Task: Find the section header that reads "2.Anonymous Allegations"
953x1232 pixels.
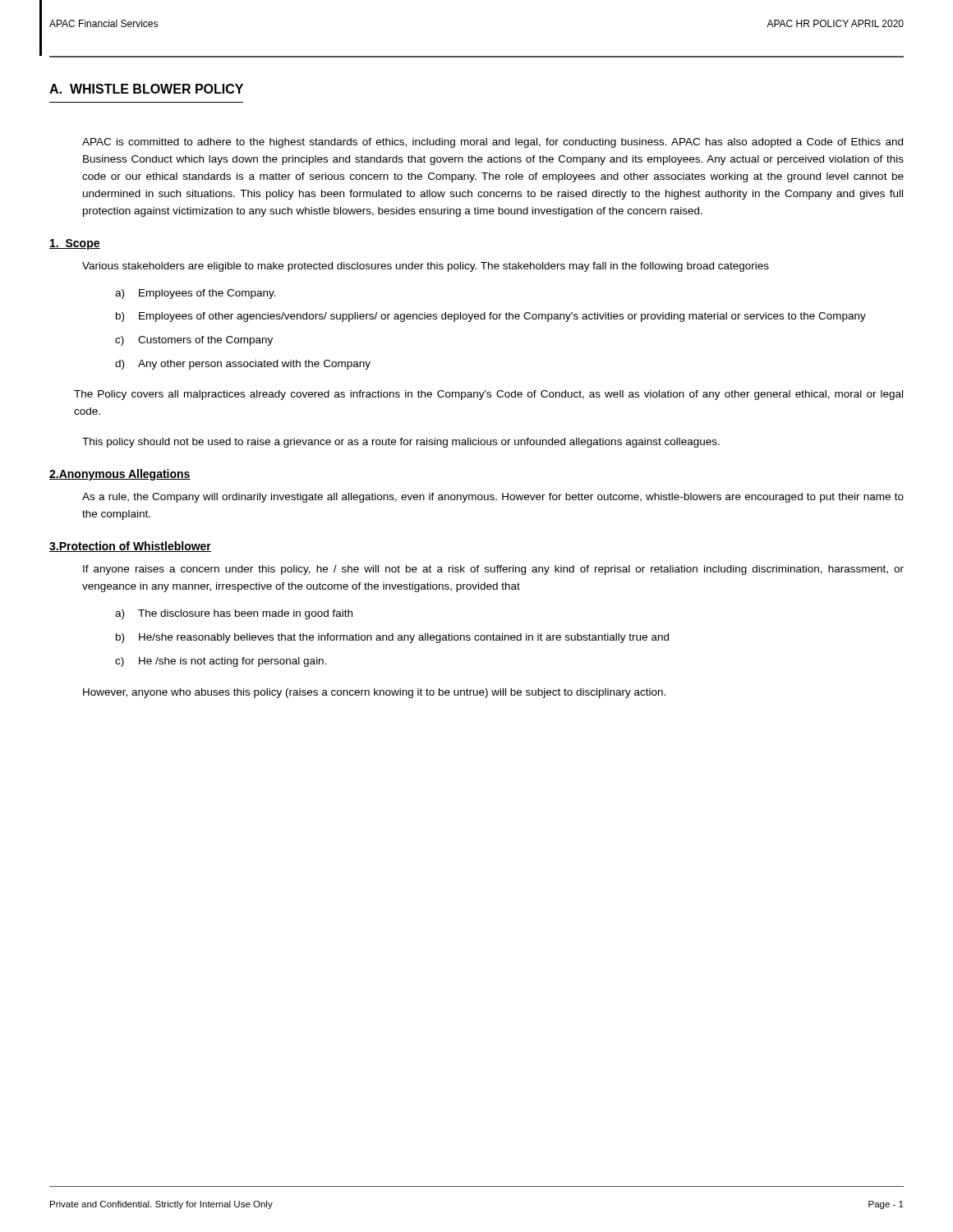Action: click(x=120, y=474)
